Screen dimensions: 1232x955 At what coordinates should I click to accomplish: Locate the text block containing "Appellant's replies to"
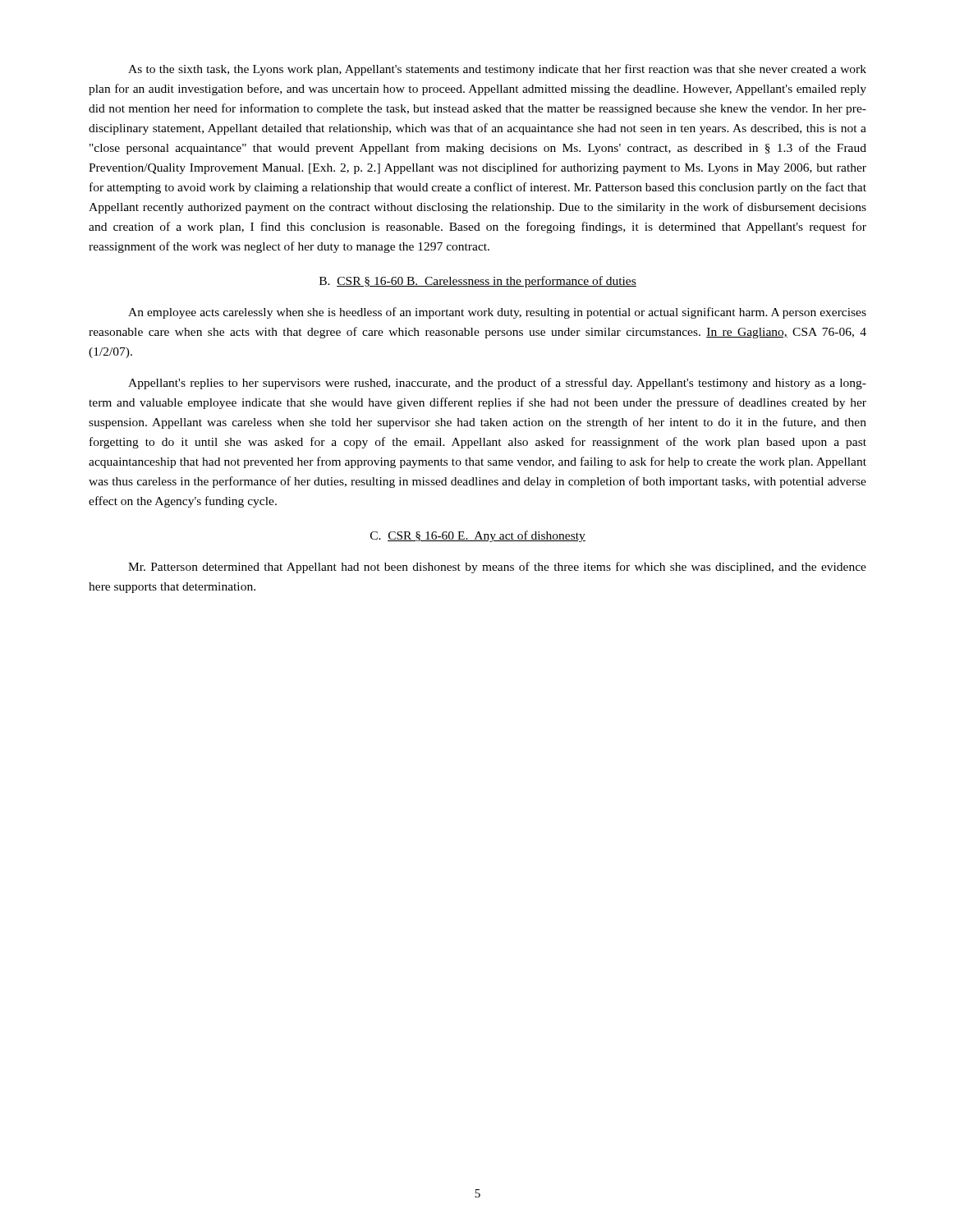478,442
